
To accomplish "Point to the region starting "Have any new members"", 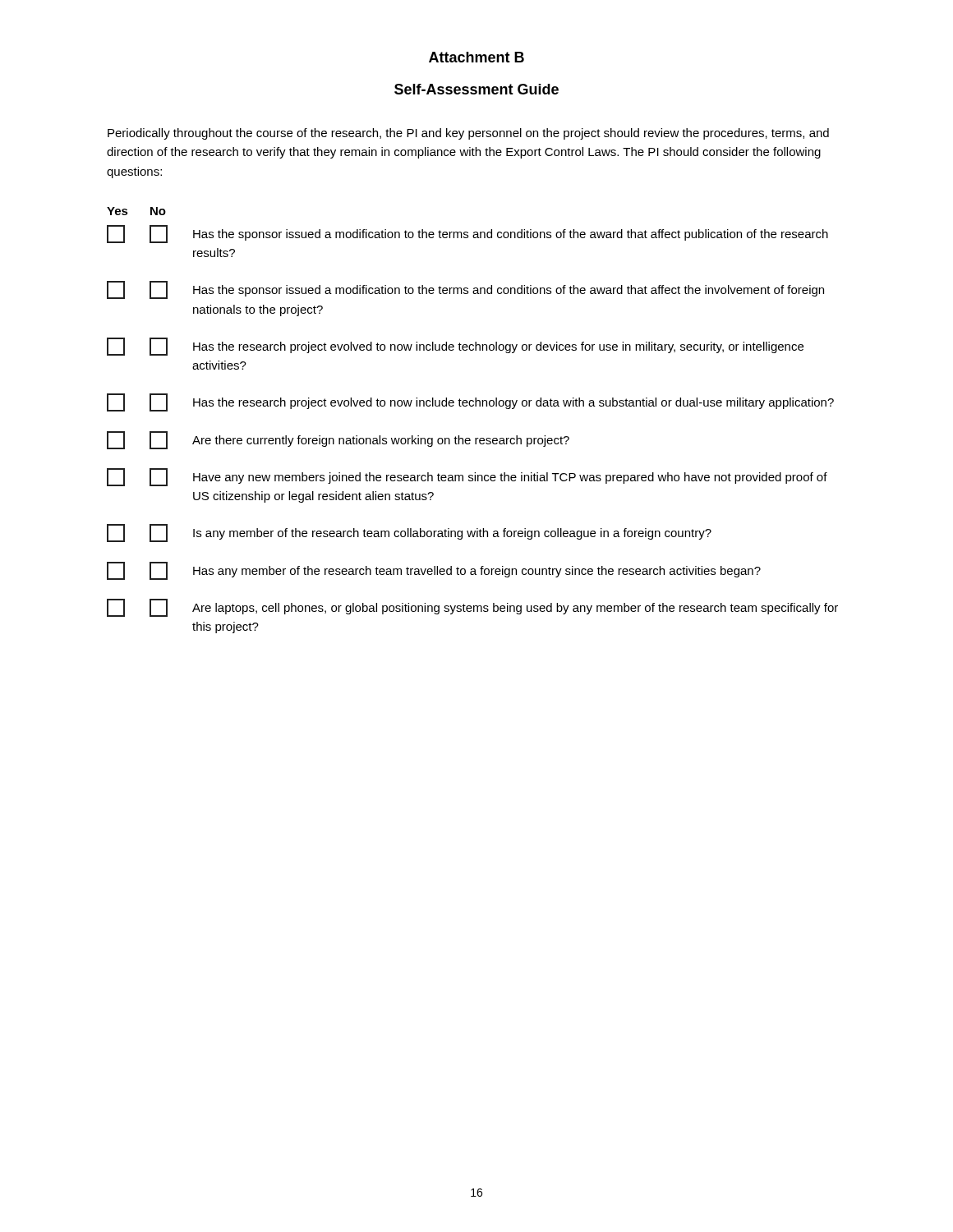I will point(476,486).
